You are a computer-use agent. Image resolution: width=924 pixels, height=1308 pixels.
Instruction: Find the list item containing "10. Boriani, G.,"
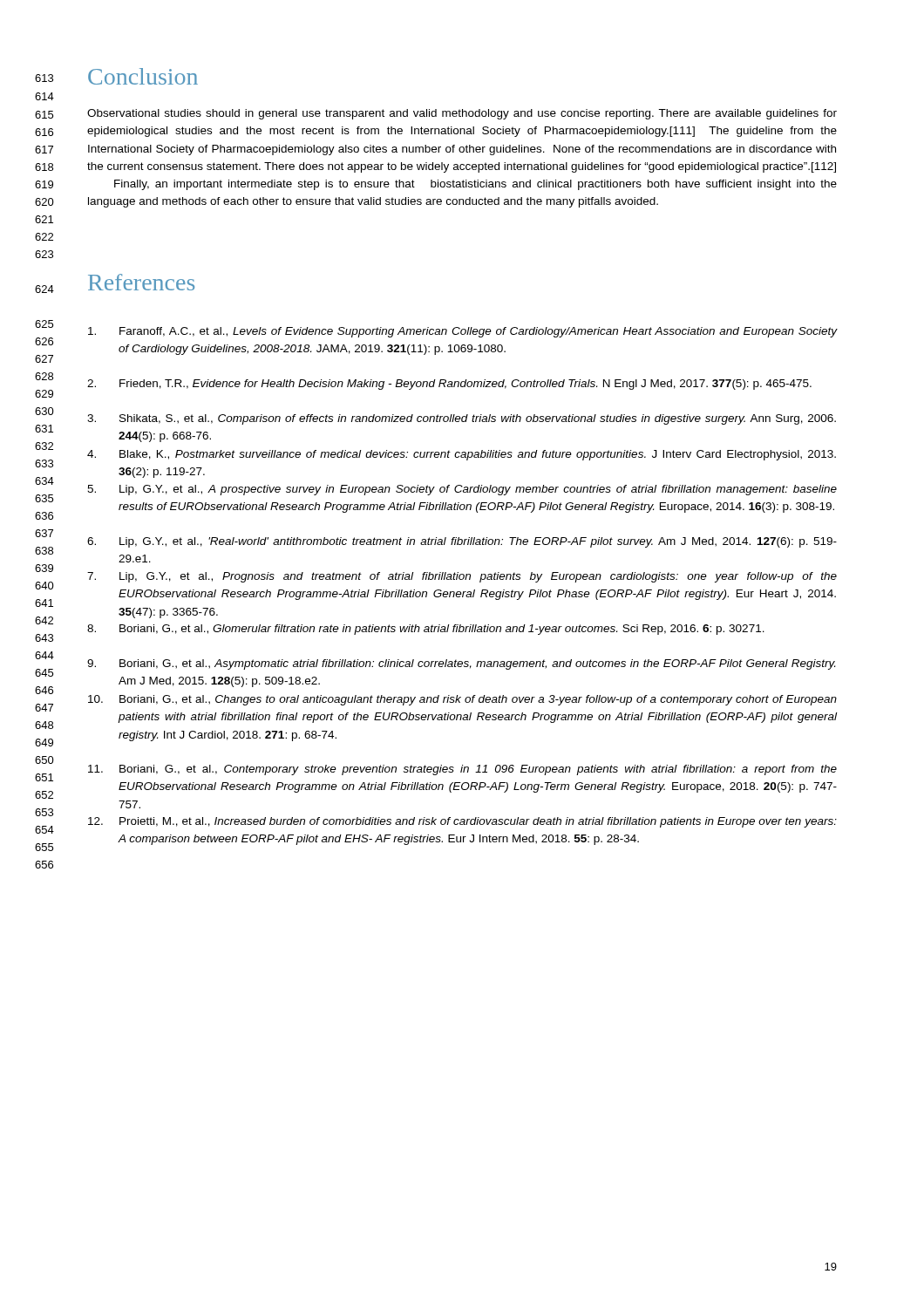(462, 717)
